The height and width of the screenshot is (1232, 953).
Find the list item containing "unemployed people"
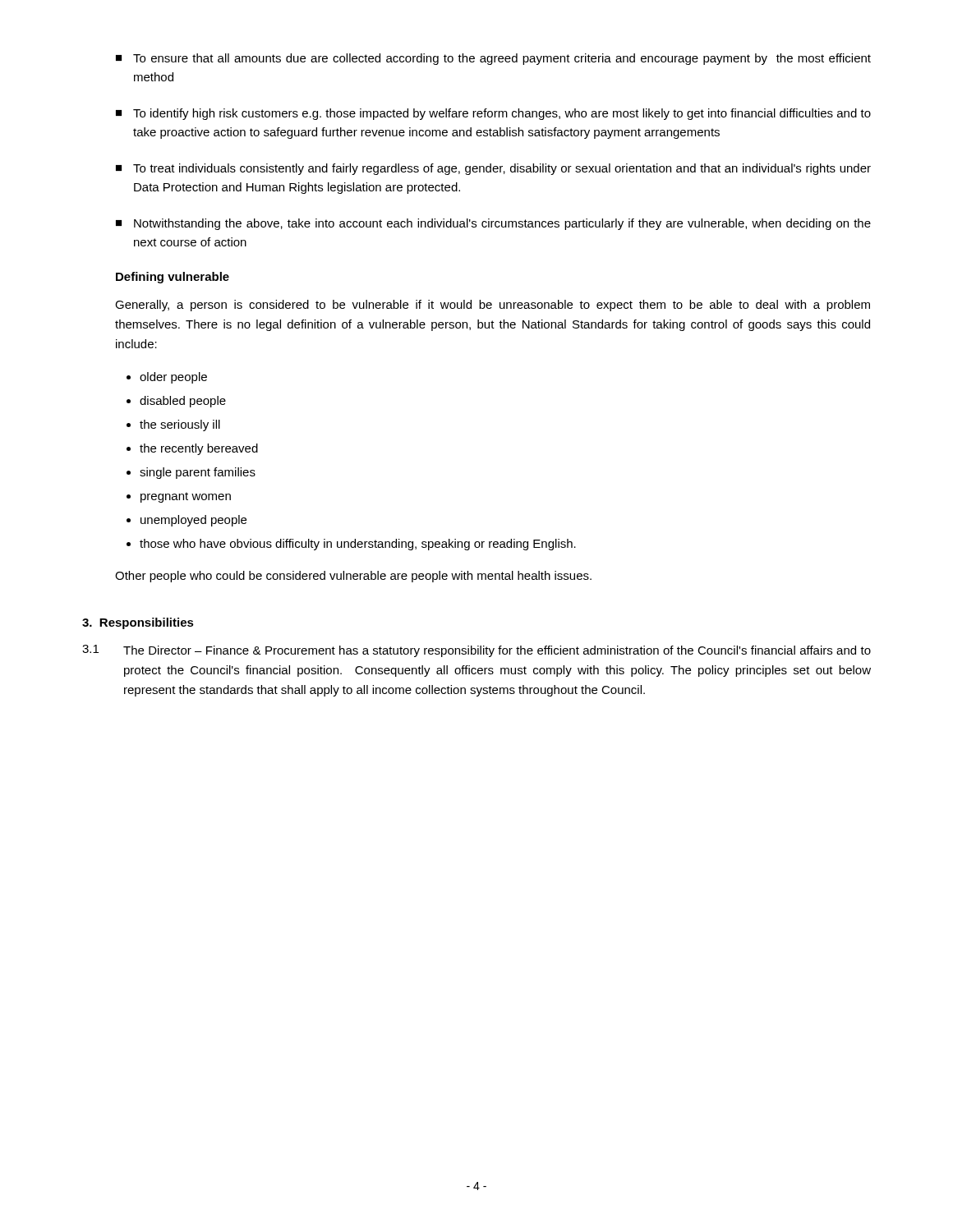click(x=193, y=521)
